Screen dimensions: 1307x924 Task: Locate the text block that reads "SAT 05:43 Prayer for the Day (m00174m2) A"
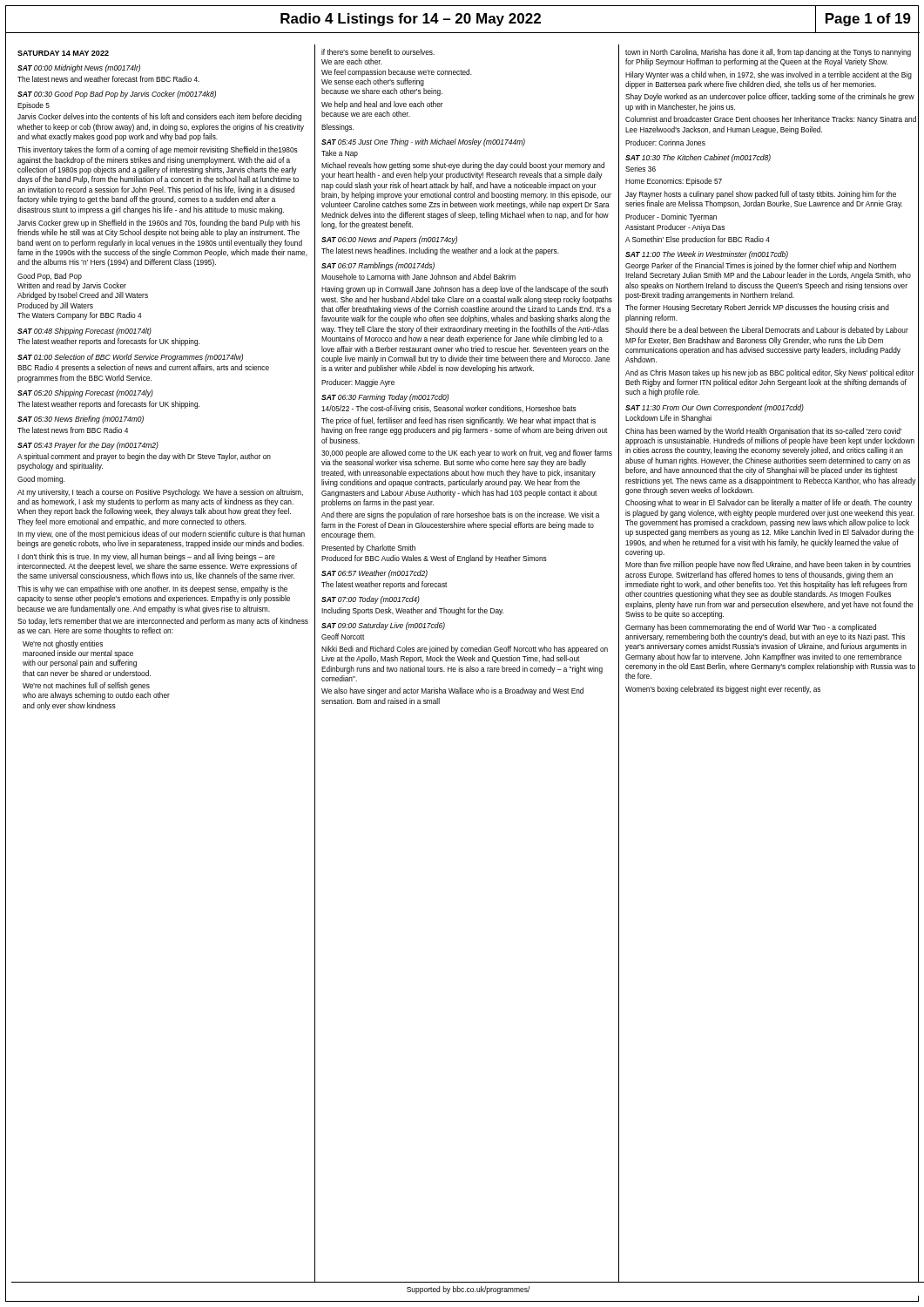click(163, 456)
